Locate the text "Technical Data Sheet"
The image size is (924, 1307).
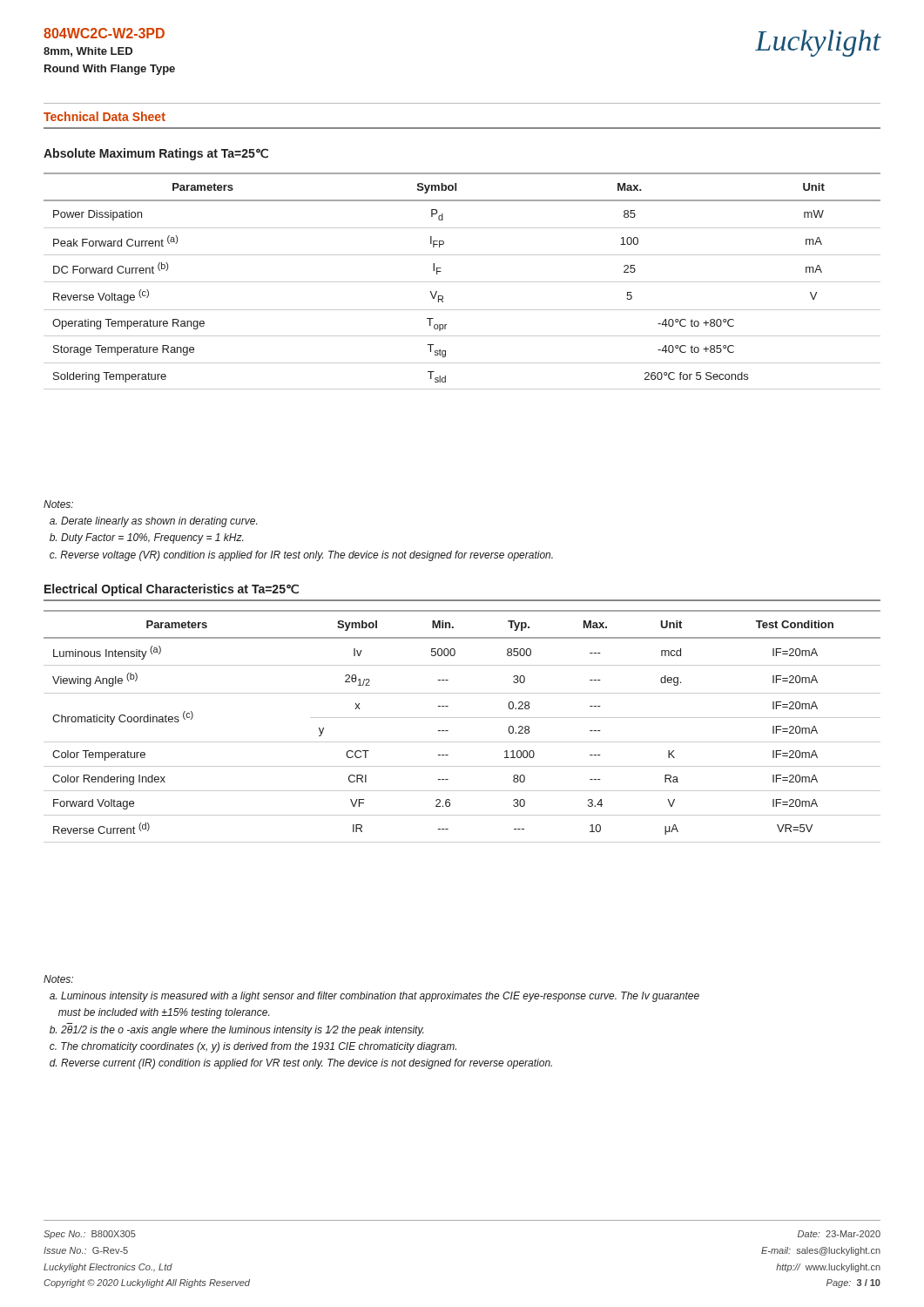tap(104, 117)
